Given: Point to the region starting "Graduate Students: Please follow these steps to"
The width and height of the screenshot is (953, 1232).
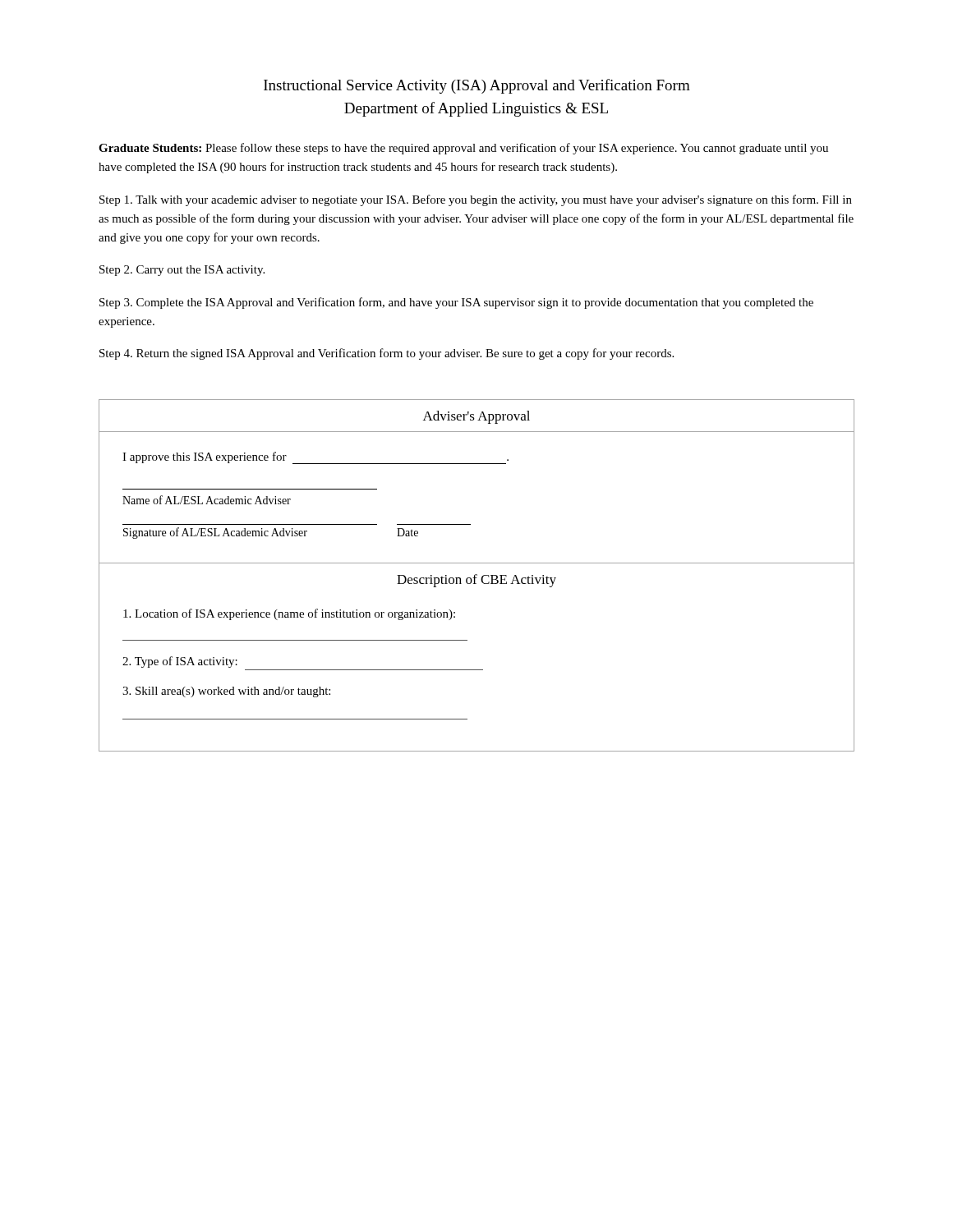Looking at the screenshot, I should coord(464,157).
